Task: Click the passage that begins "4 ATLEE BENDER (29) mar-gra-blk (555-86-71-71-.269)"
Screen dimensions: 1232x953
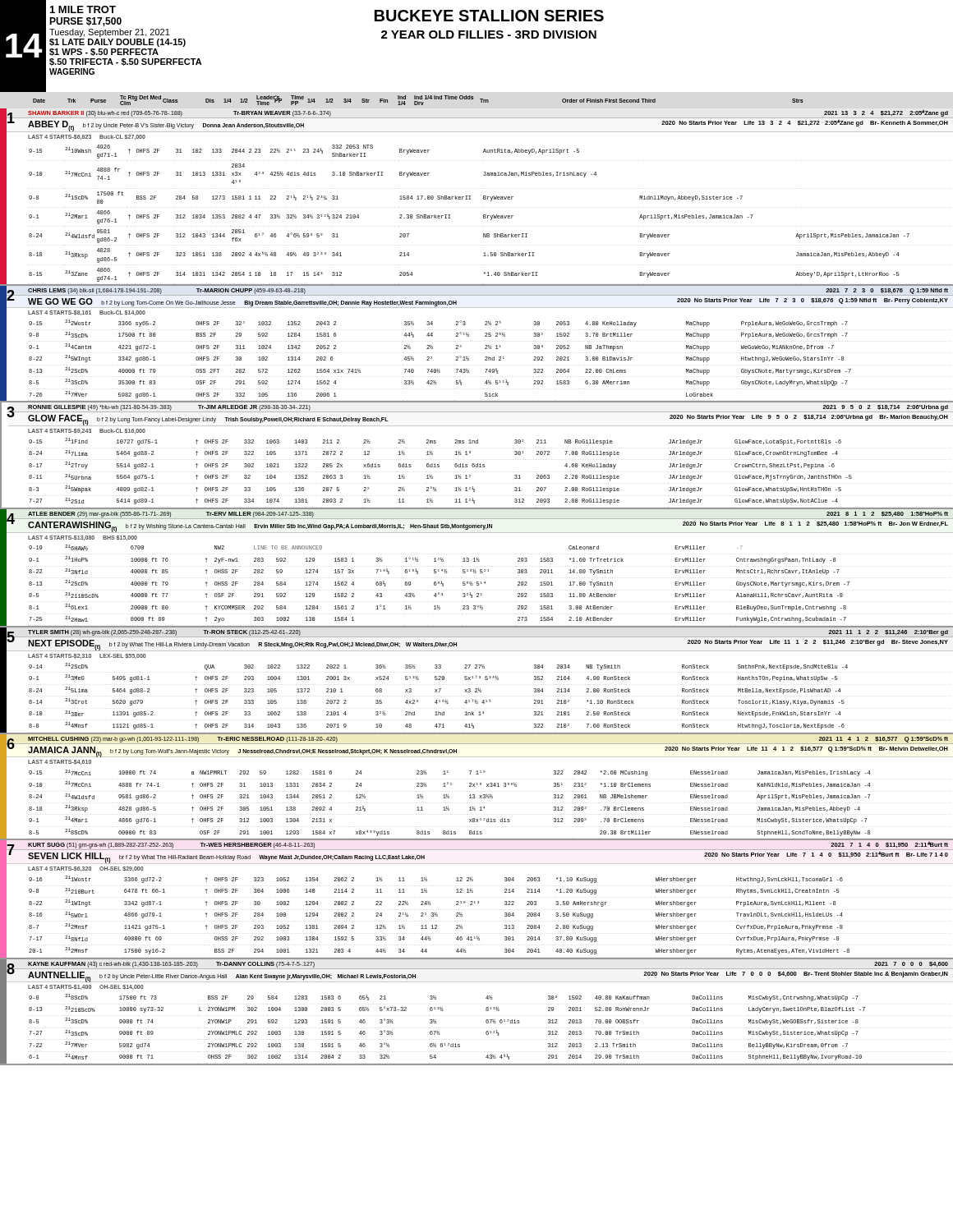Action: click(476, 568)
